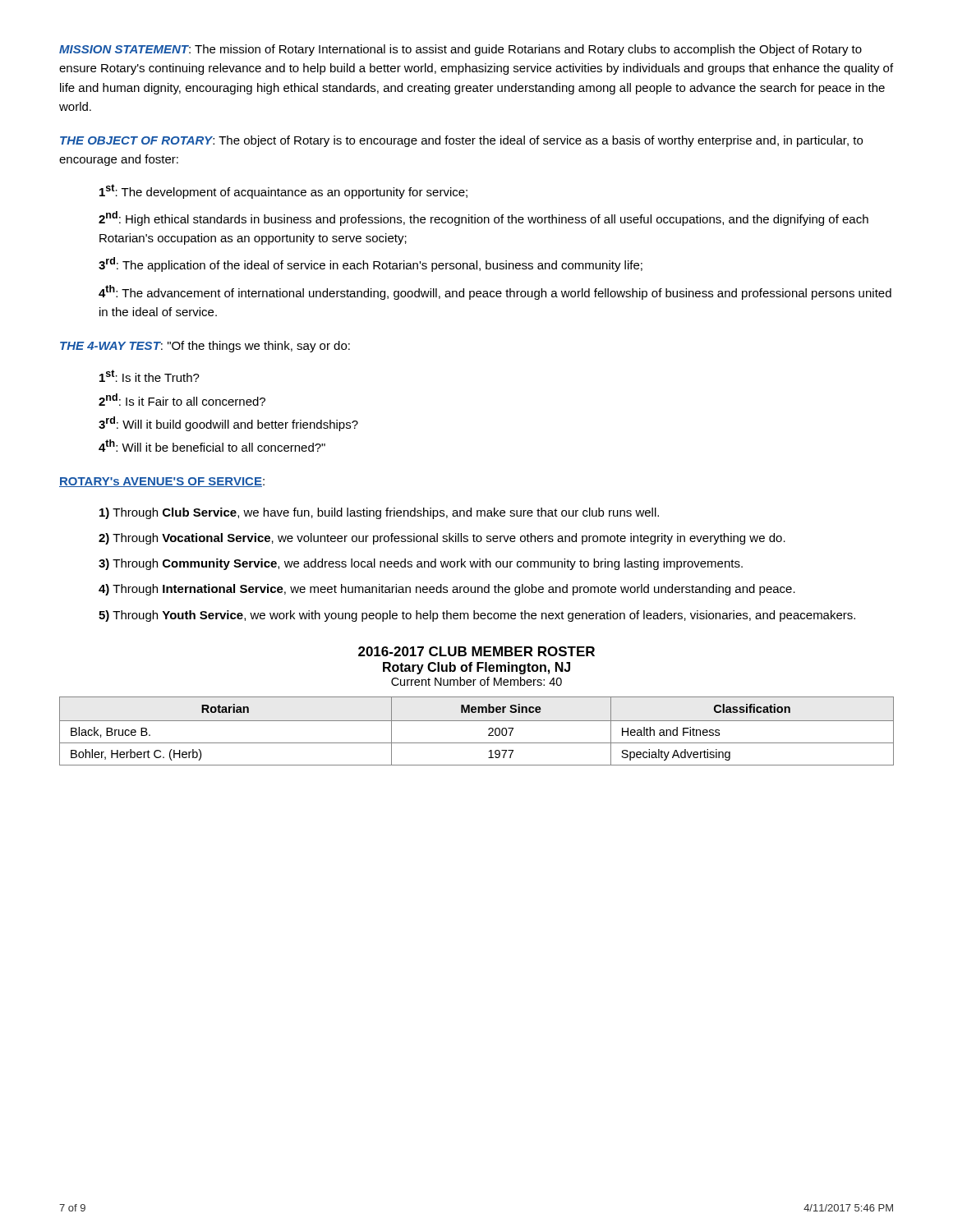
Task: Locate the table with the text "Black, Bruce B."
Action: pos(476,731)
